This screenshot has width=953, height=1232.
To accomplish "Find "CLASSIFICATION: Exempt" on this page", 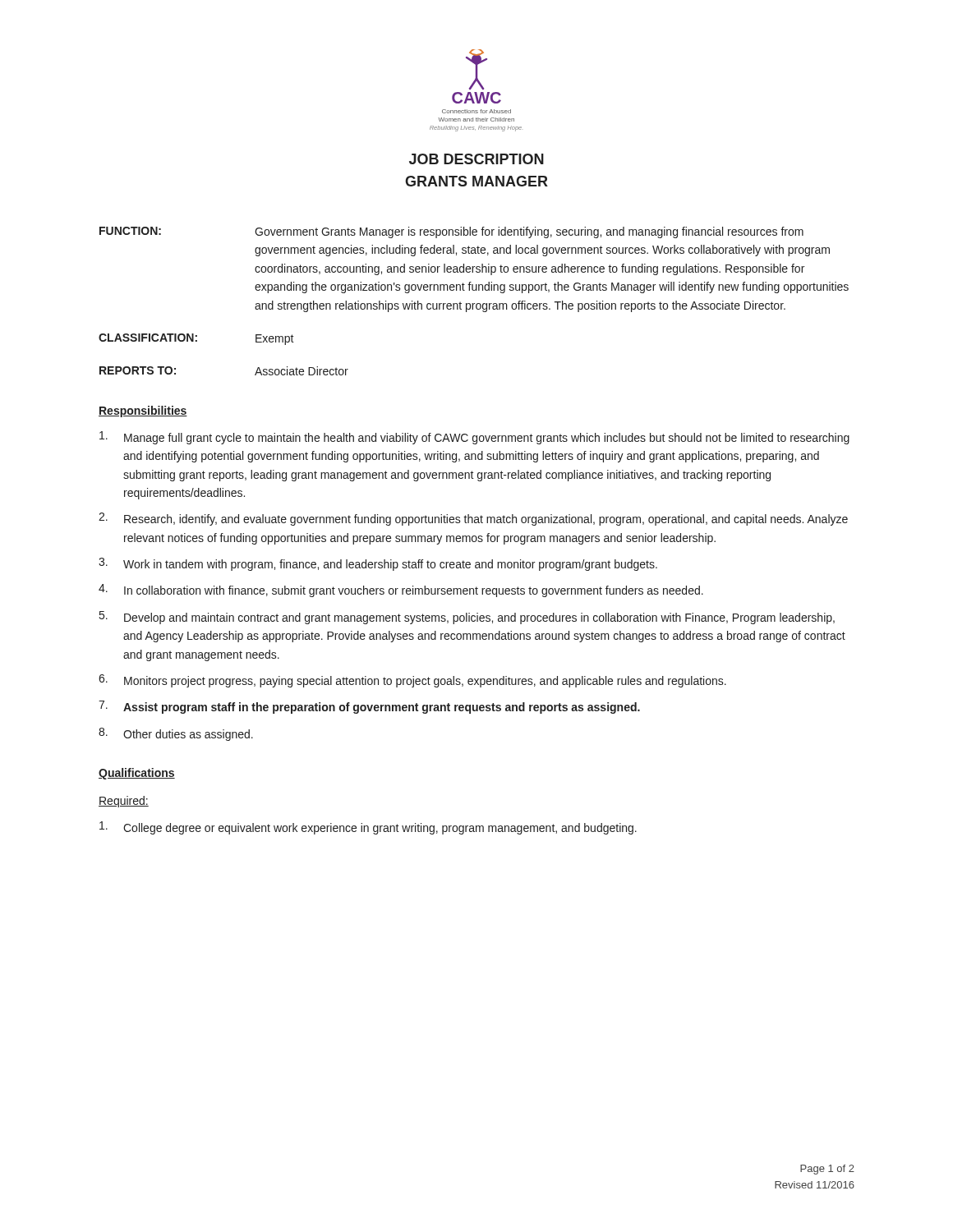I will tap(196, 339).
